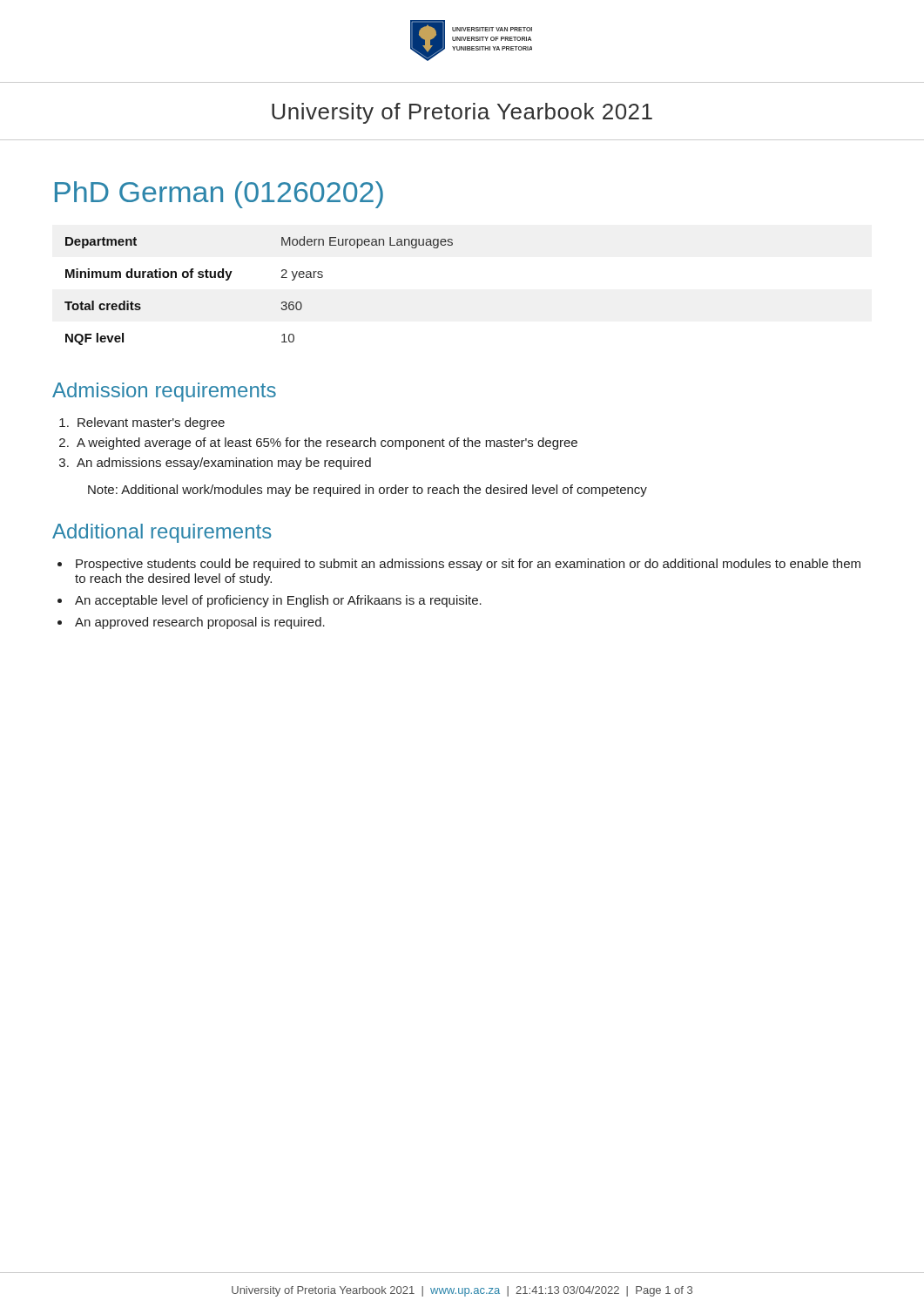Find the element starting "Admission requirements"
The height and width of the screenshot is (1307, 924).
click(x=164, y=390)
